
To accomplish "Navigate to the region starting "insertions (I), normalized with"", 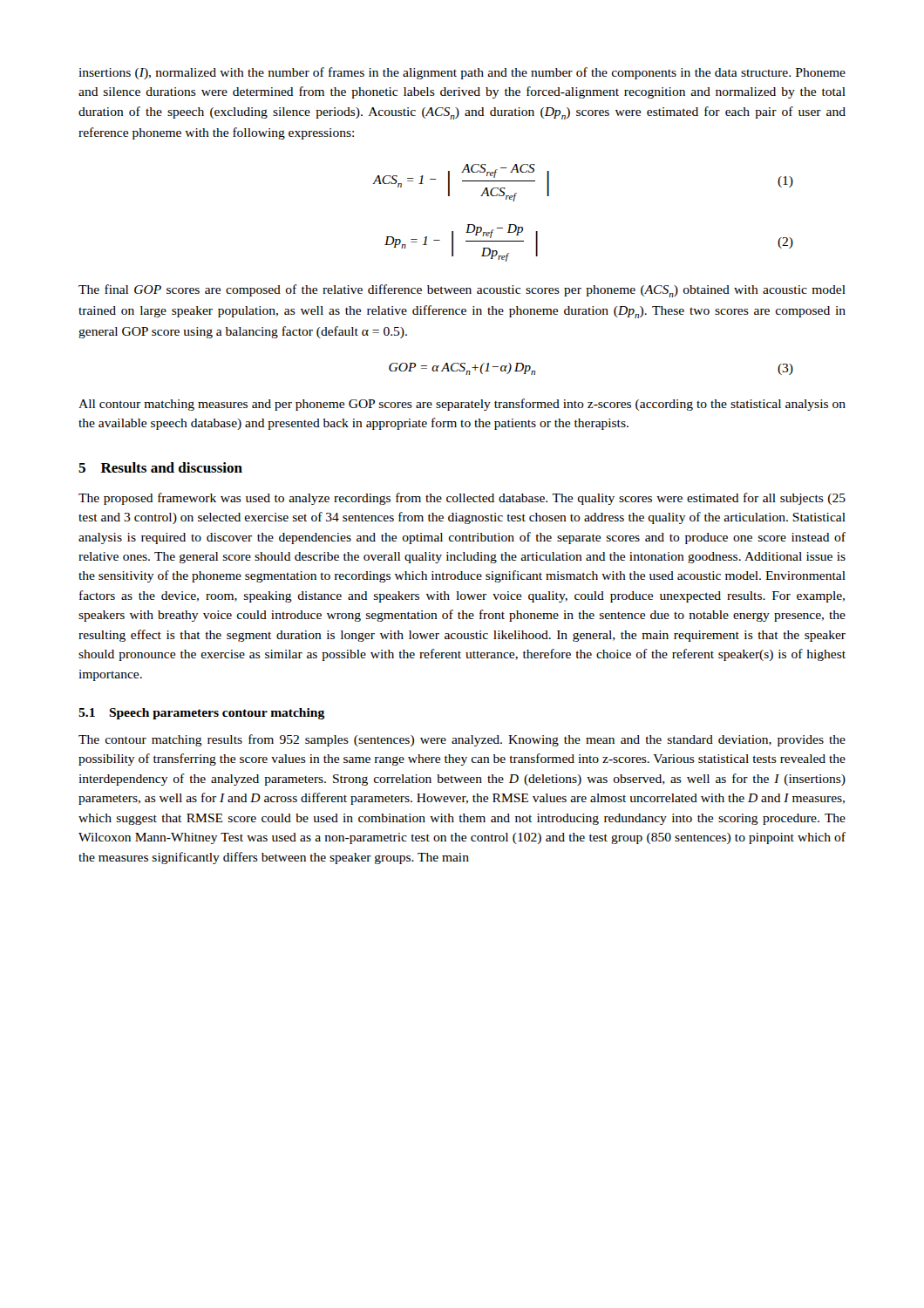I will [462, 102].
